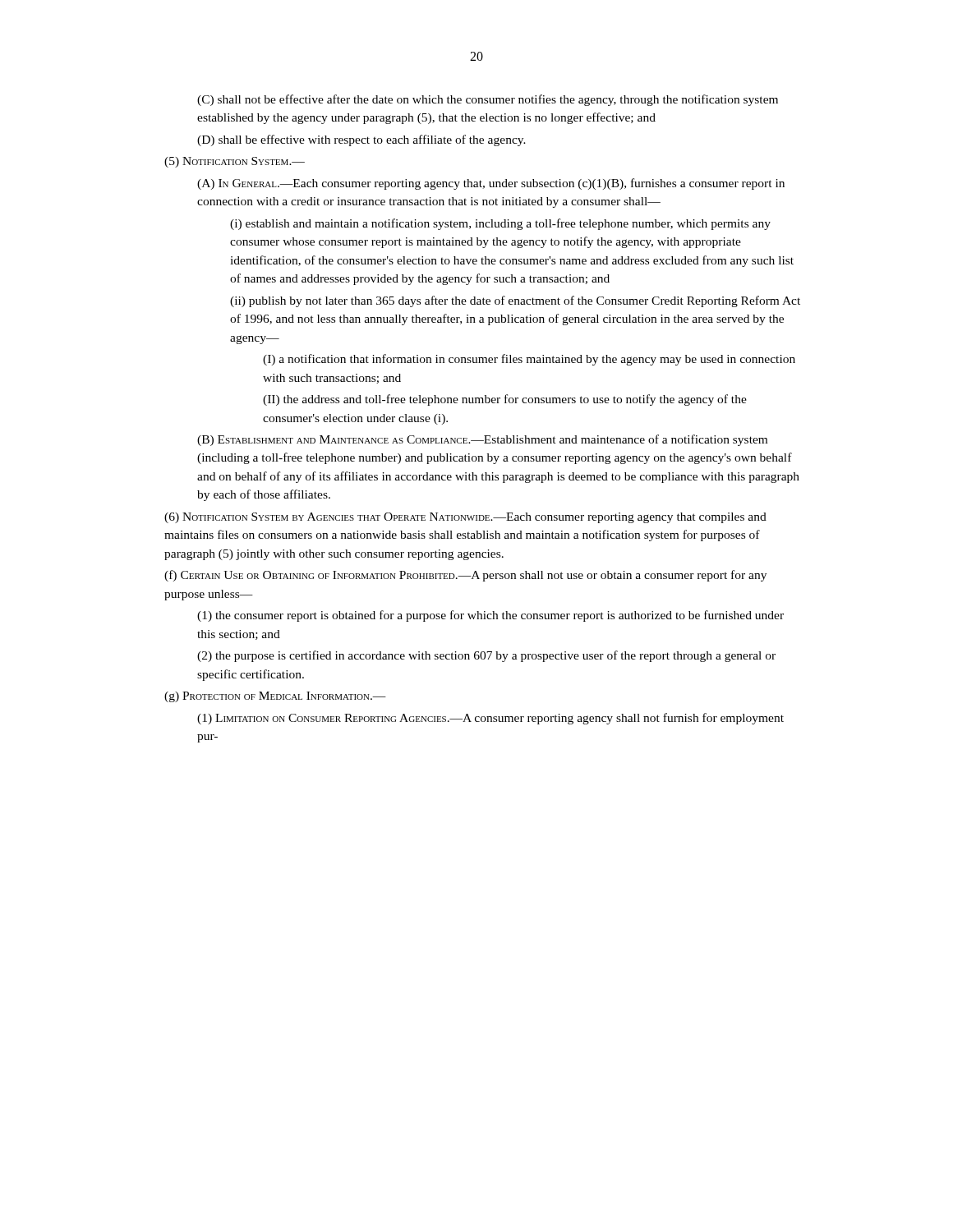Locate the text block with the text "(B) Establishment and Maintenance as Compli­ance.—Establishment"
Screen dimensions: 1232x953
point(501,467)
